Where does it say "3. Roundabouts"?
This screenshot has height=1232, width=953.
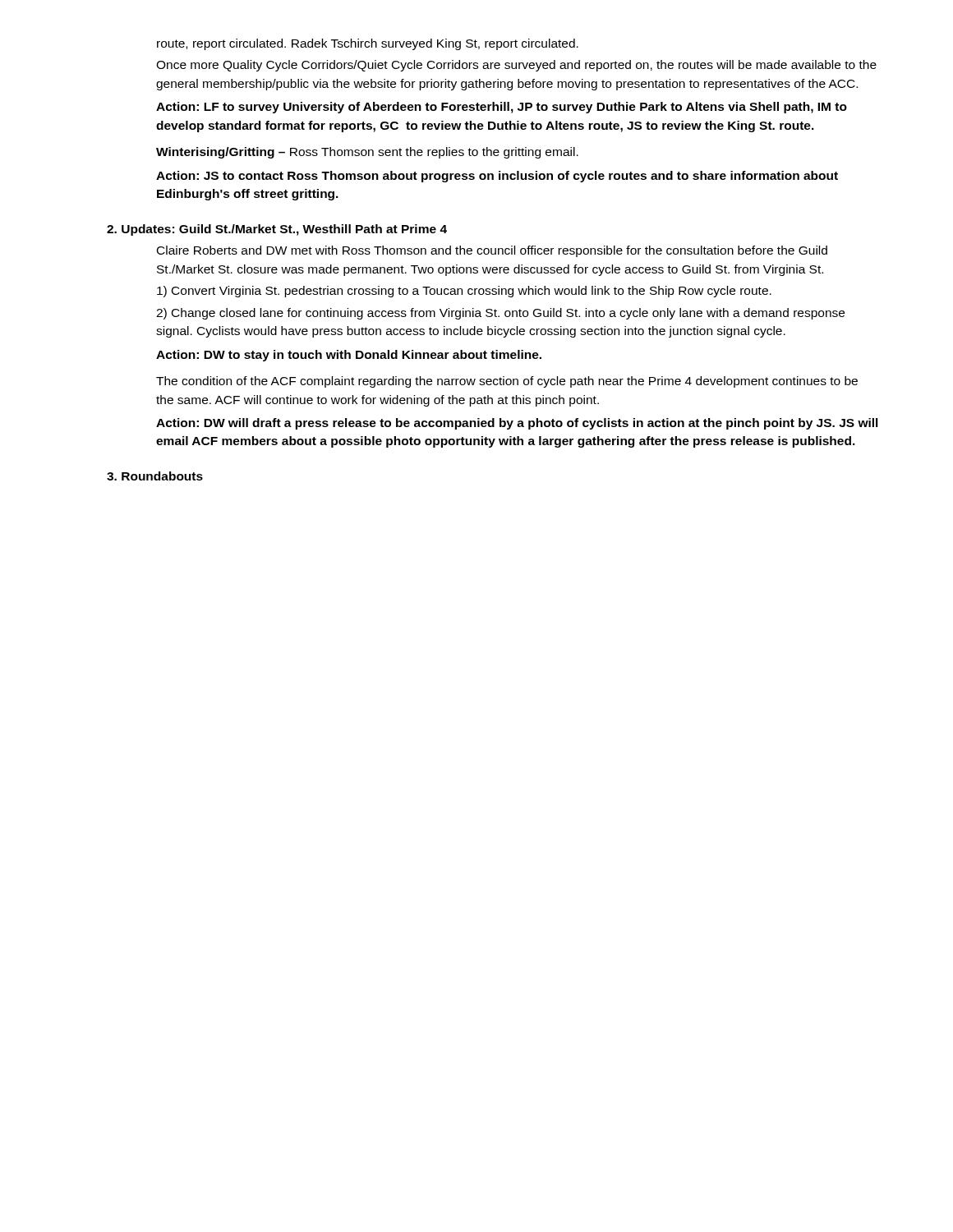155,476
